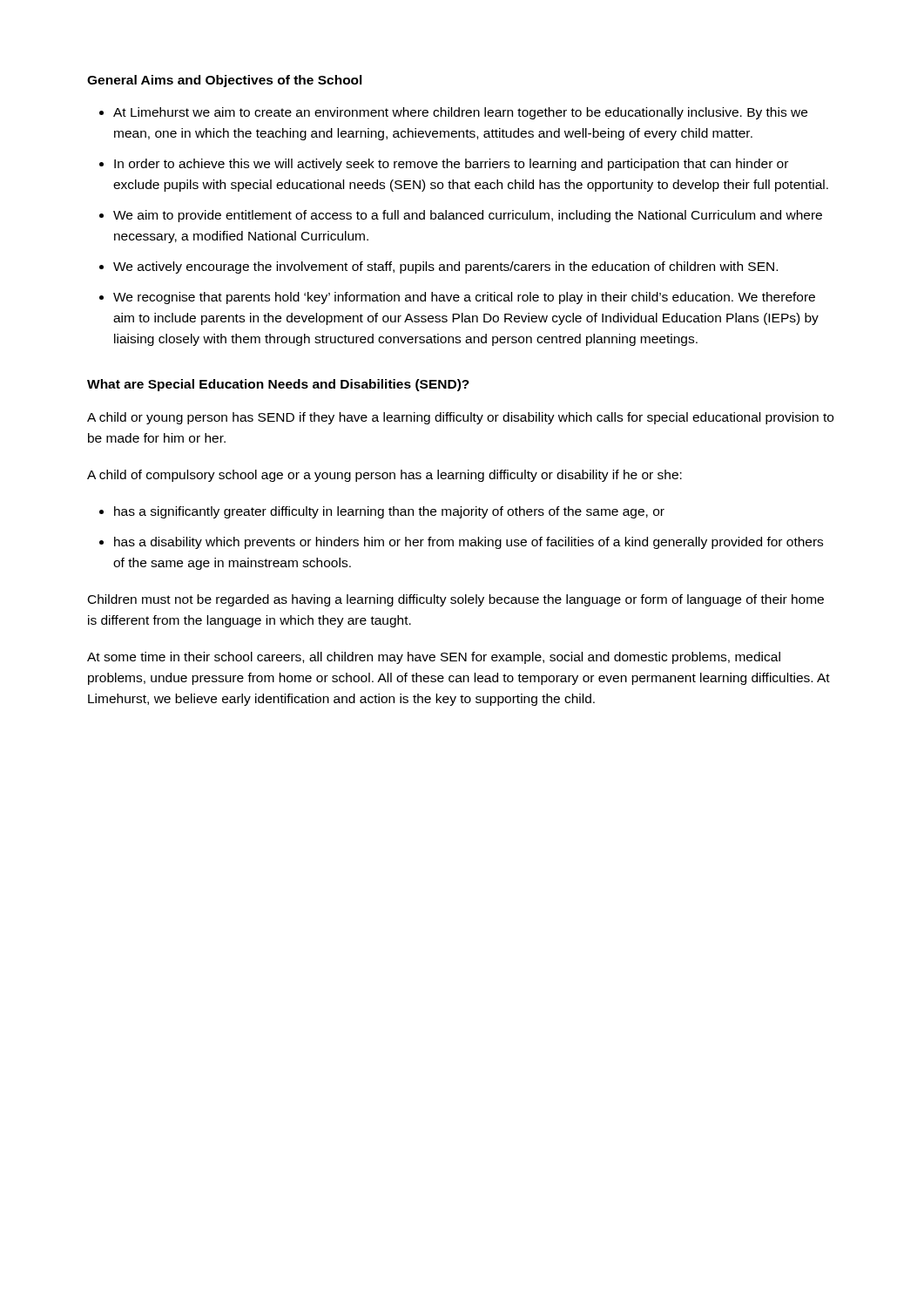The width and height of the screenshot is (924, 1307).
Task: Point to the text block starting "What are Special Education"
Action: [278, 384]
